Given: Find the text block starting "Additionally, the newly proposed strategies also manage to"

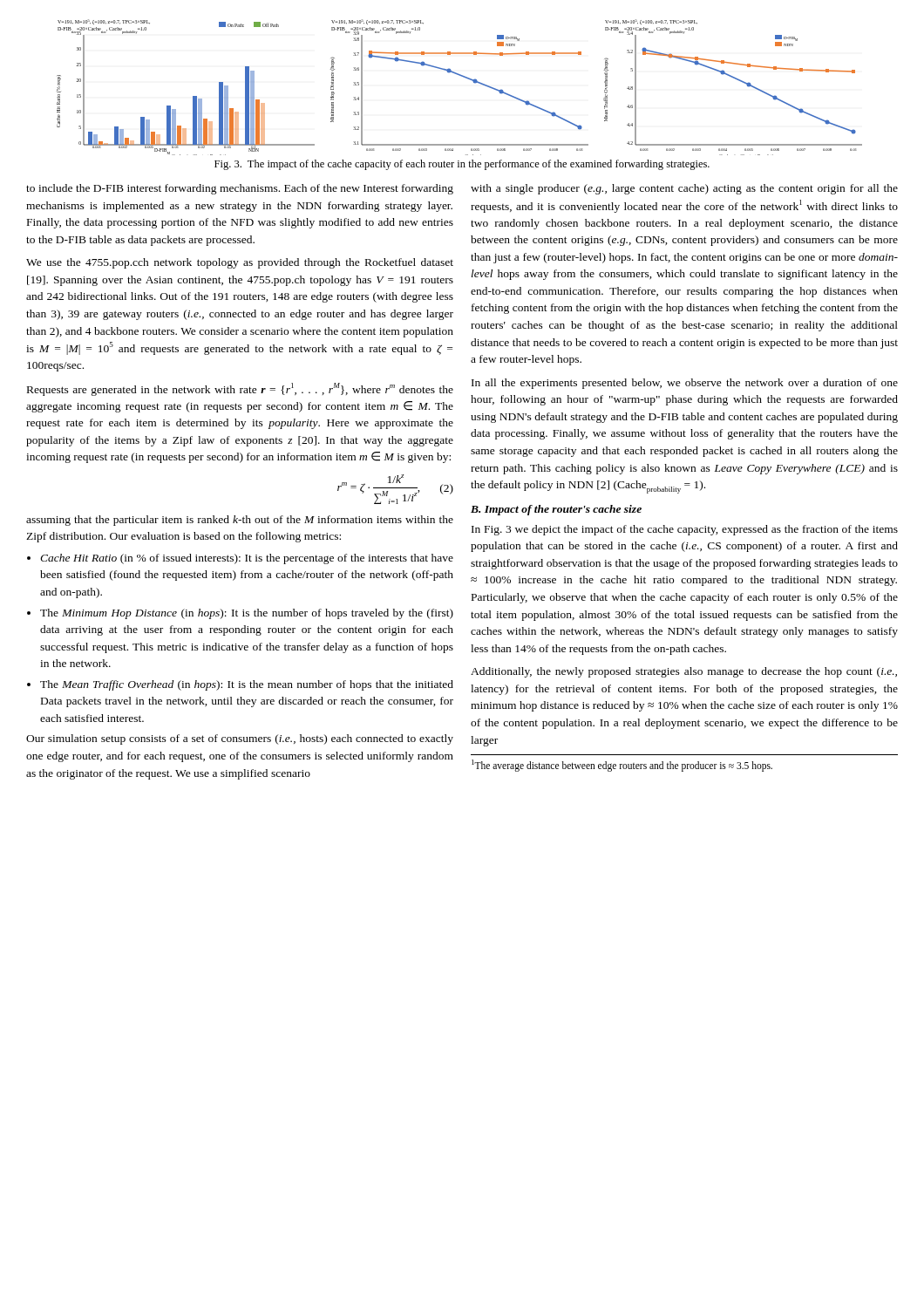Looking at the screenshot, I should tap(684, 705).
